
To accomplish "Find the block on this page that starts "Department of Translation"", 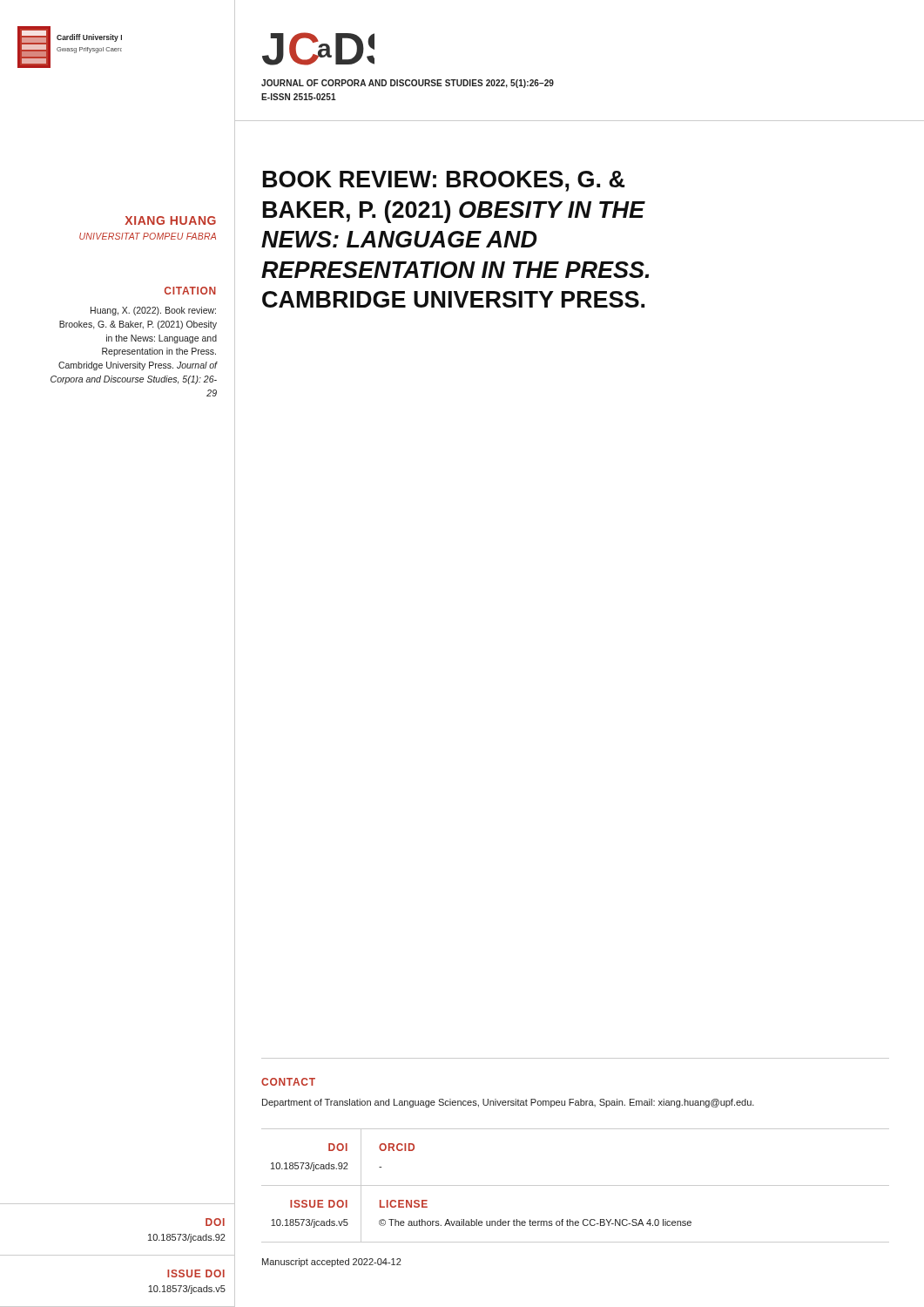I will pyautogui.click(x=508, y=1103).
